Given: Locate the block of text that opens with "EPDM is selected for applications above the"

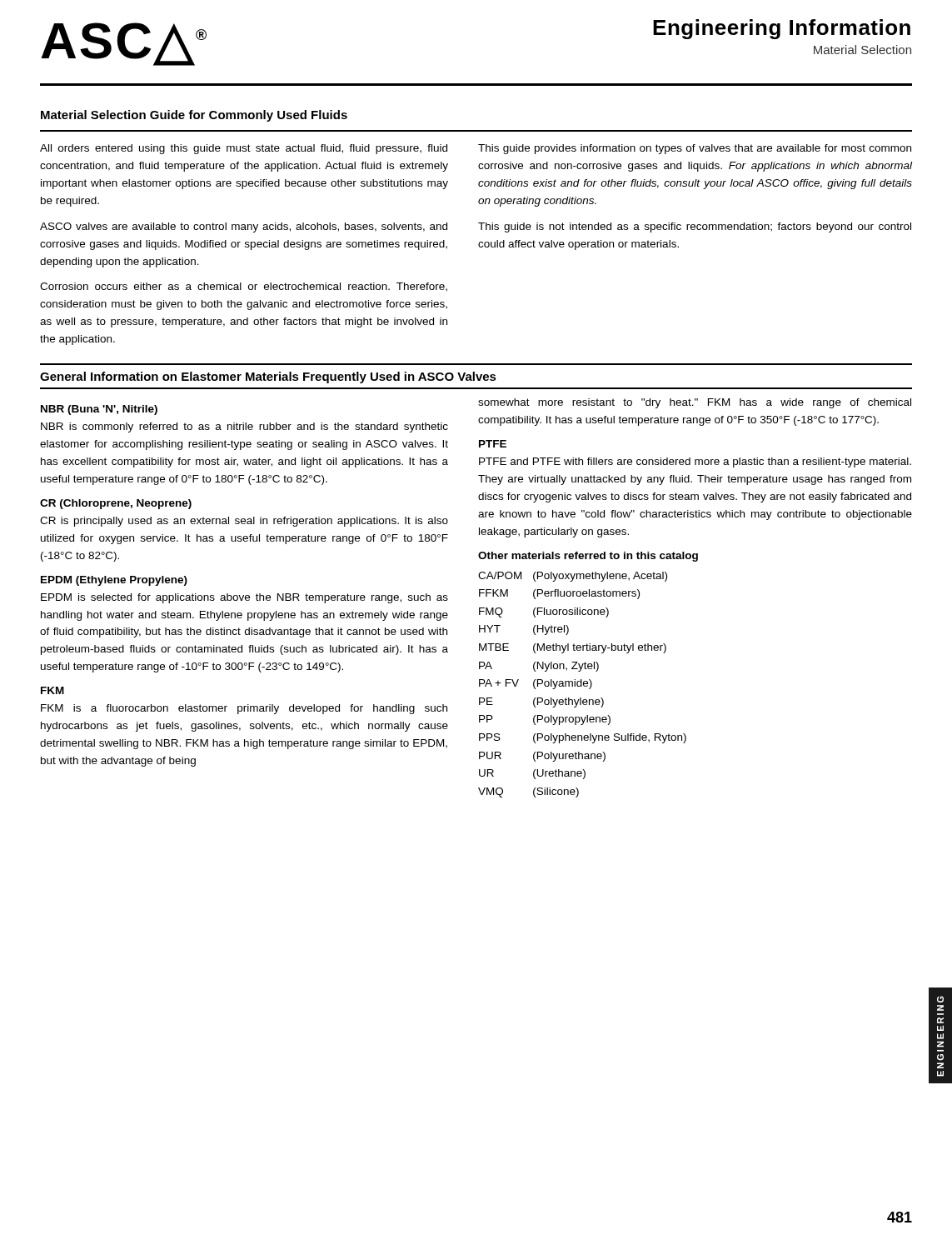Looking at the screenshot, I should [x=244, y=632].
